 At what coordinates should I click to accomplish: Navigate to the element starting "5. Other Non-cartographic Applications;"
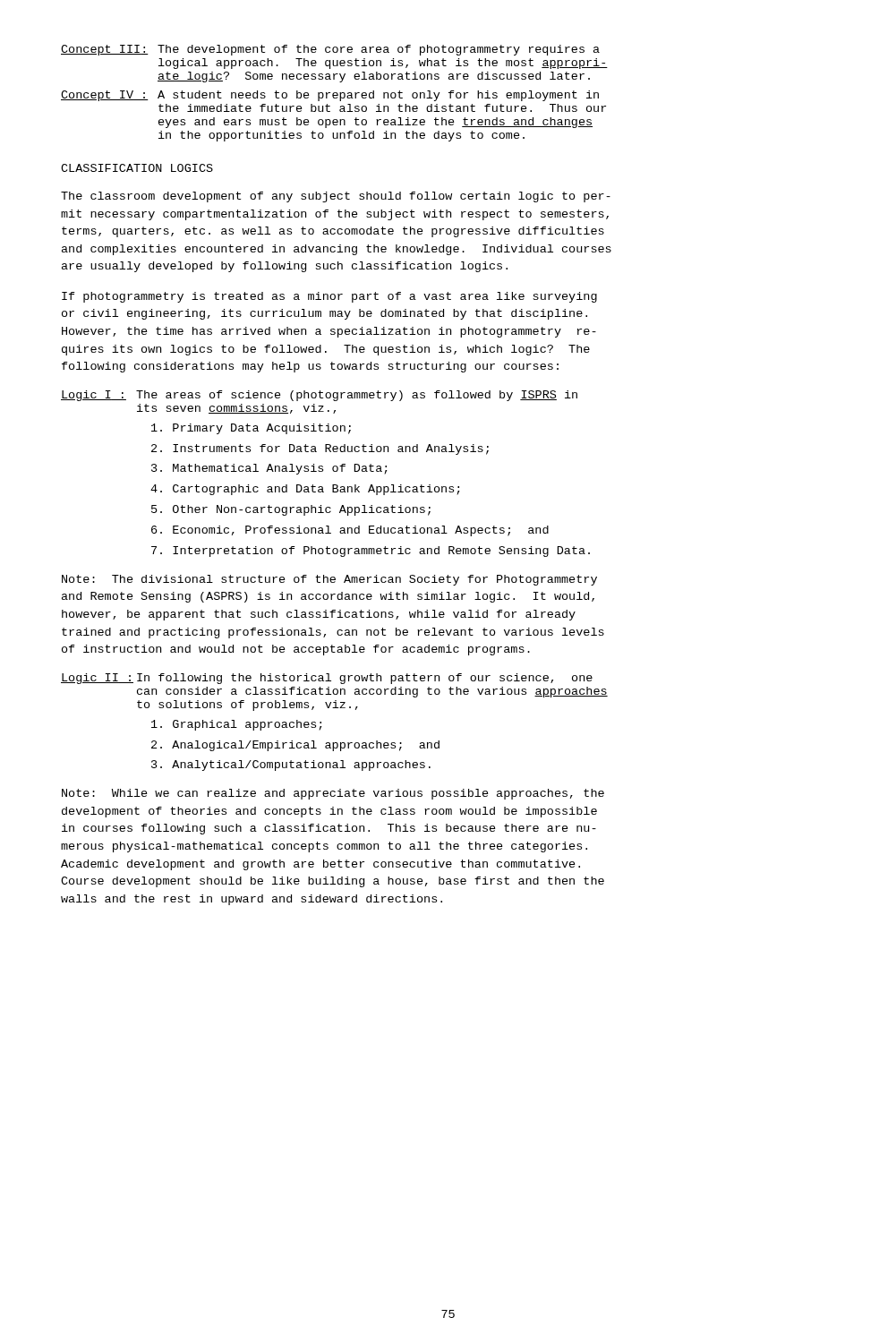292,510
